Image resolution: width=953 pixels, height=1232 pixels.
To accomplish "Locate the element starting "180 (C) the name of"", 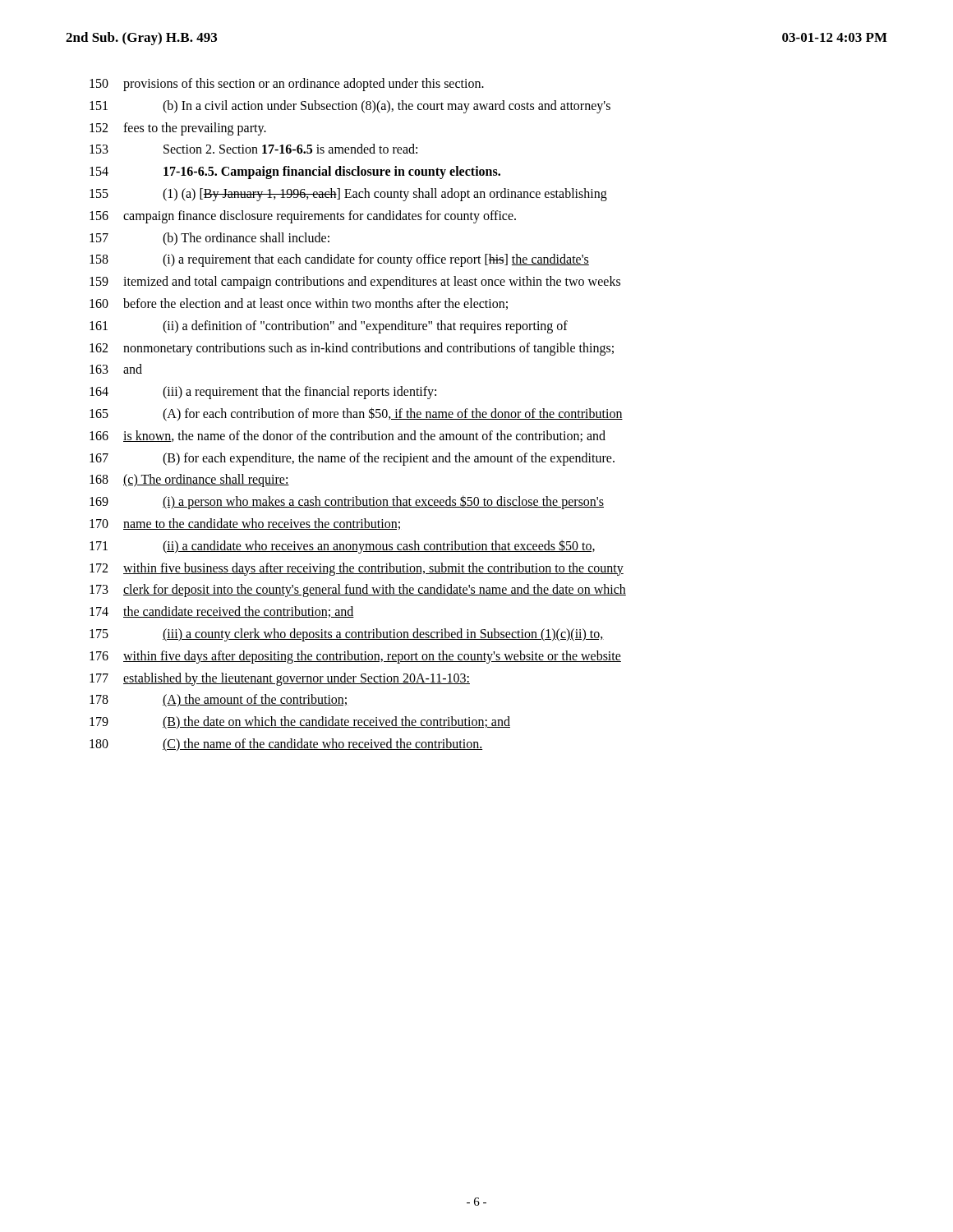I will pos(476,744).
